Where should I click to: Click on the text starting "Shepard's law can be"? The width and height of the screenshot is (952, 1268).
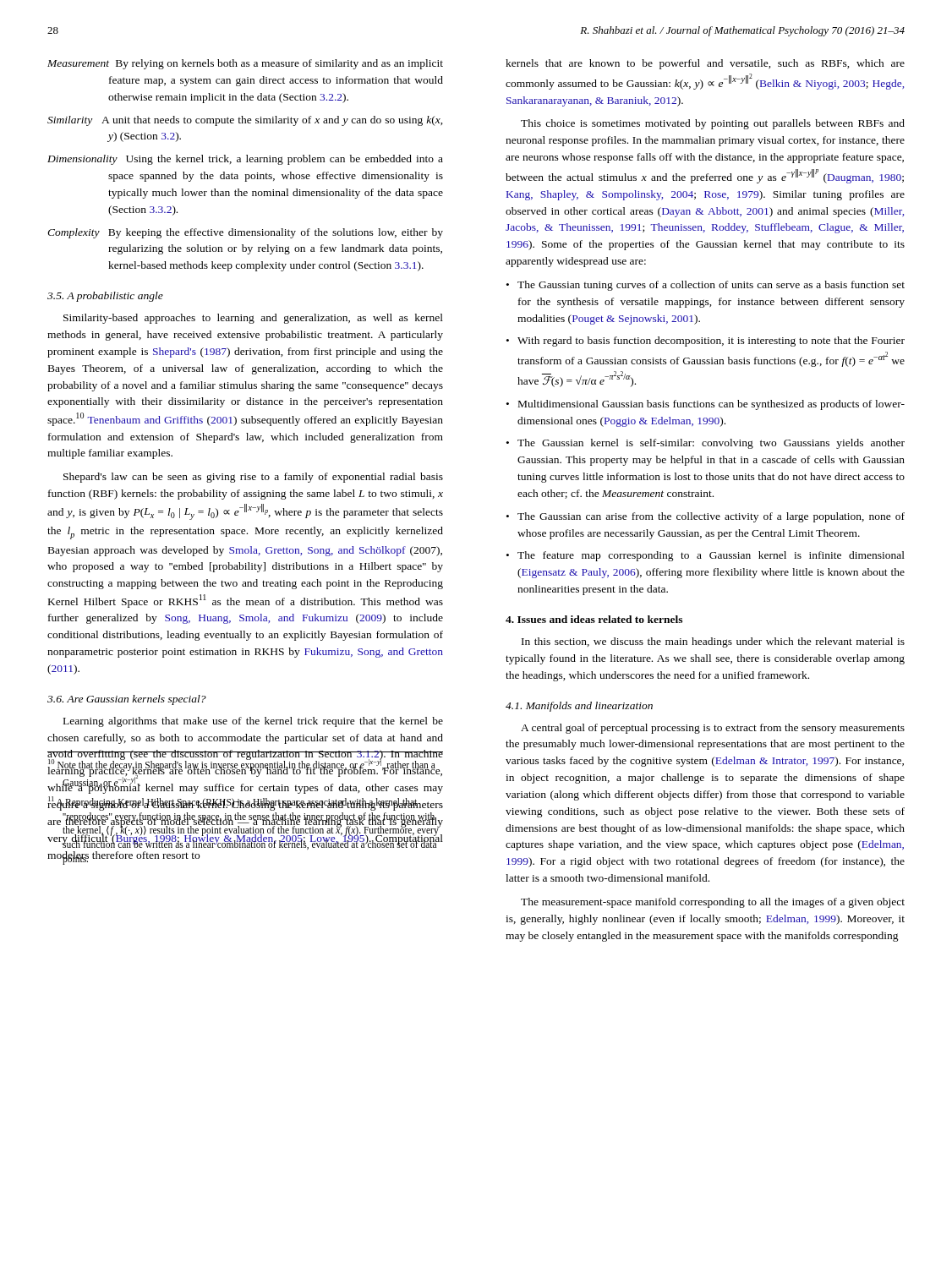coord(245,572)
